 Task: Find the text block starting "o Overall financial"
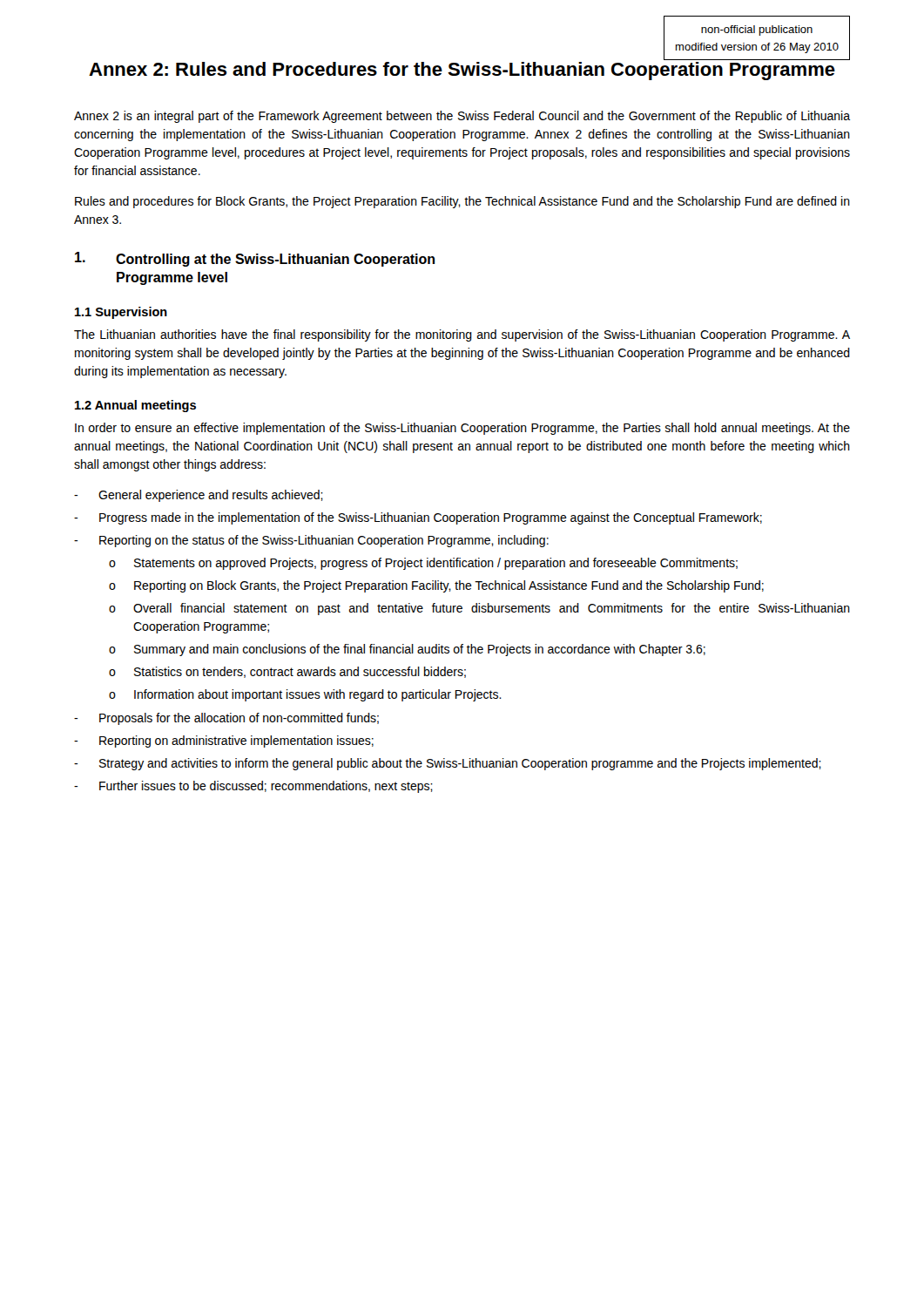click(x=479, y=618)
